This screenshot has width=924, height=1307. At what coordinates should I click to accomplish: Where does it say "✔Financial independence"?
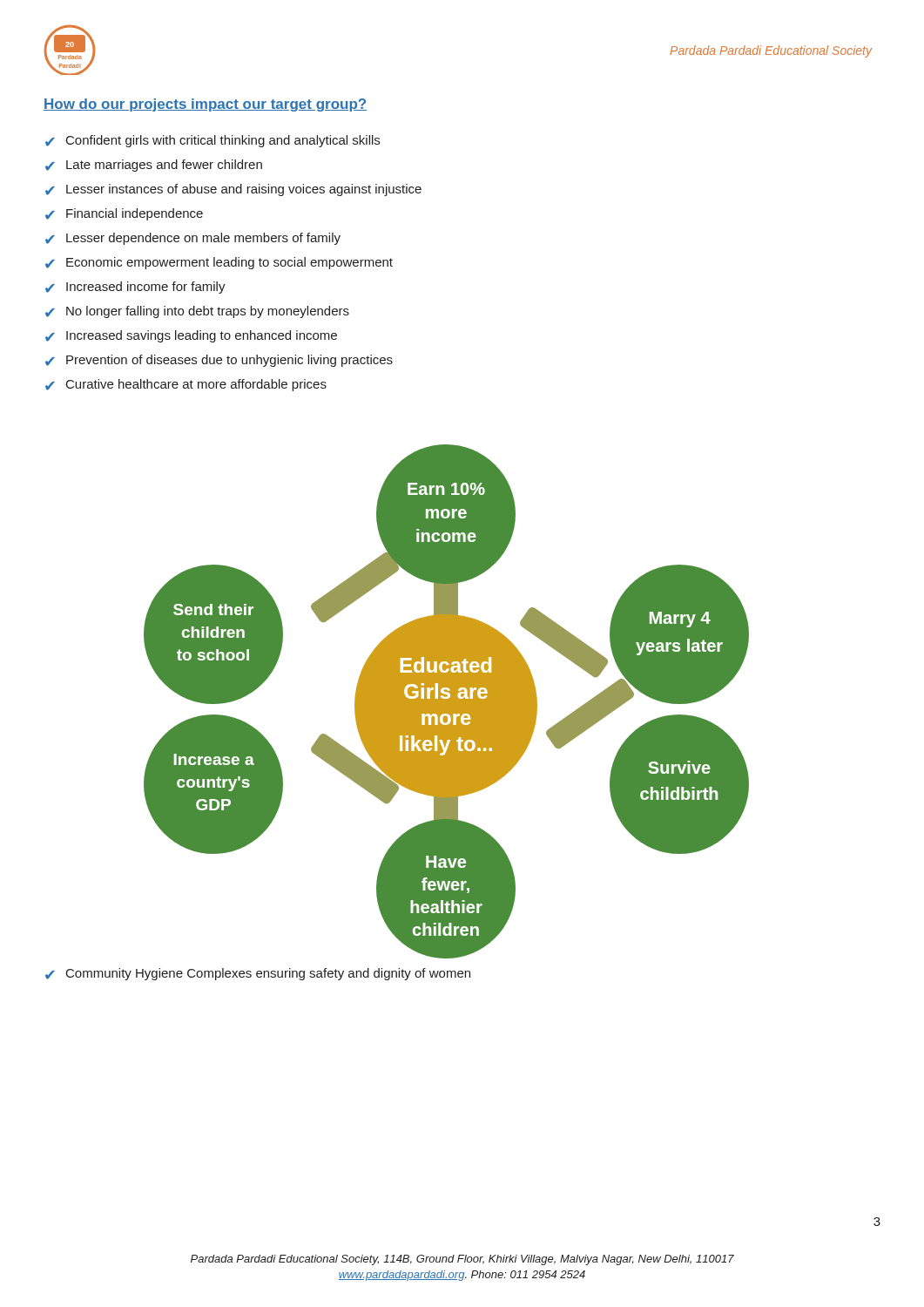click(x=123, y=215)
